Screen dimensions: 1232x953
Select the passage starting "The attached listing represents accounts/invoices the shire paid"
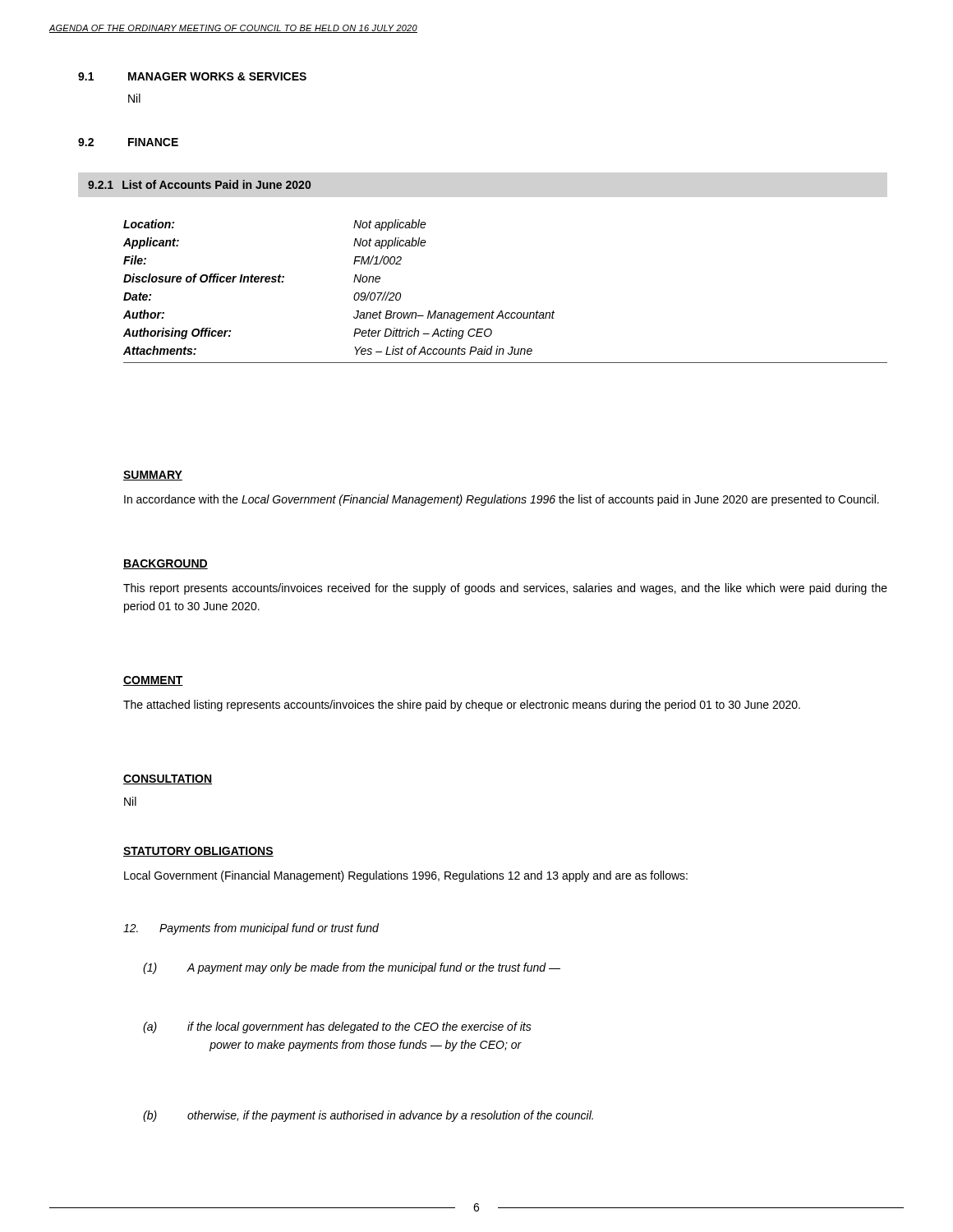(x=462, y=705)
